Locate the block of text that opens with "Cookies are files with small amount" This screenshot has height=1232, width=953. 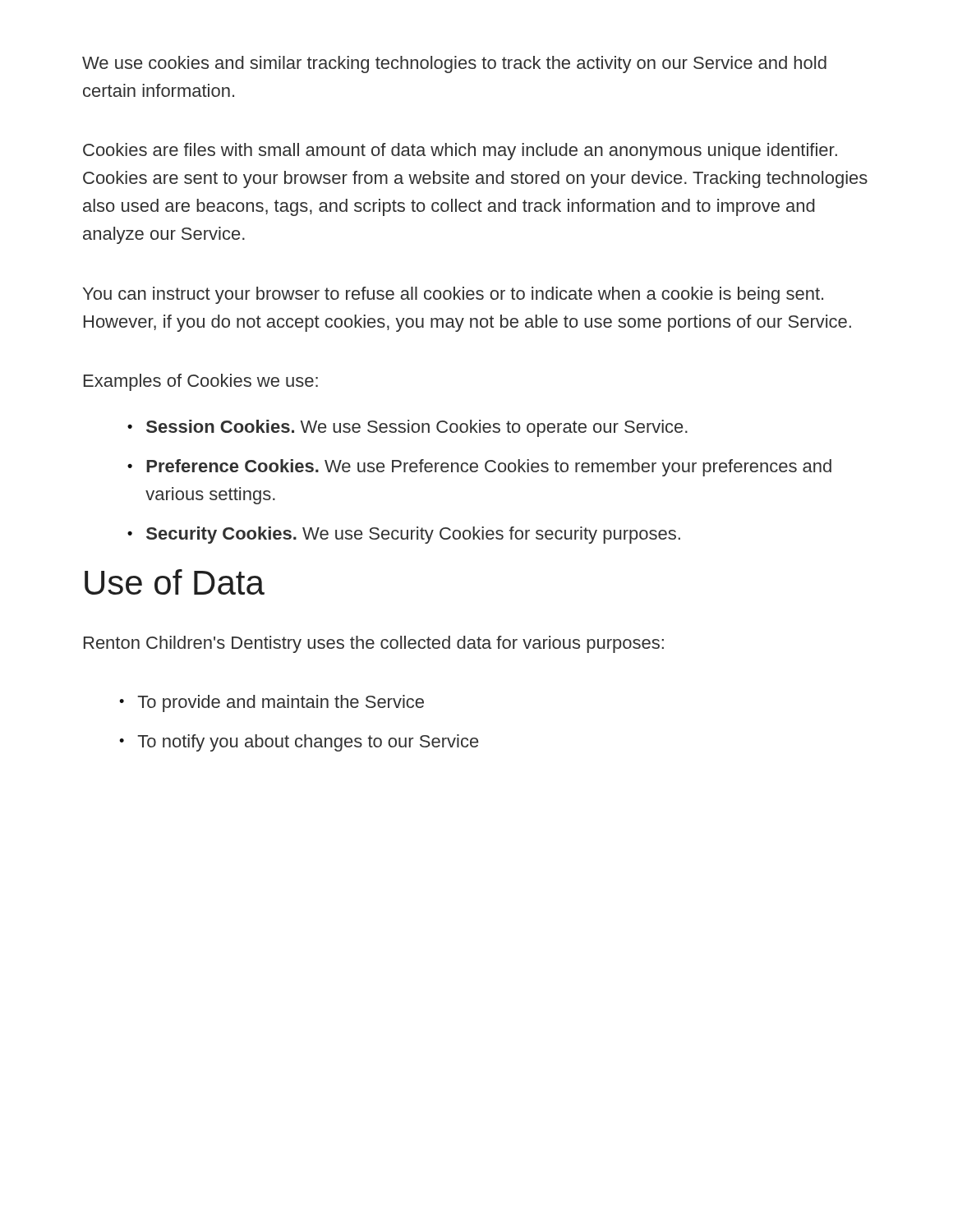tap(475, 192)
